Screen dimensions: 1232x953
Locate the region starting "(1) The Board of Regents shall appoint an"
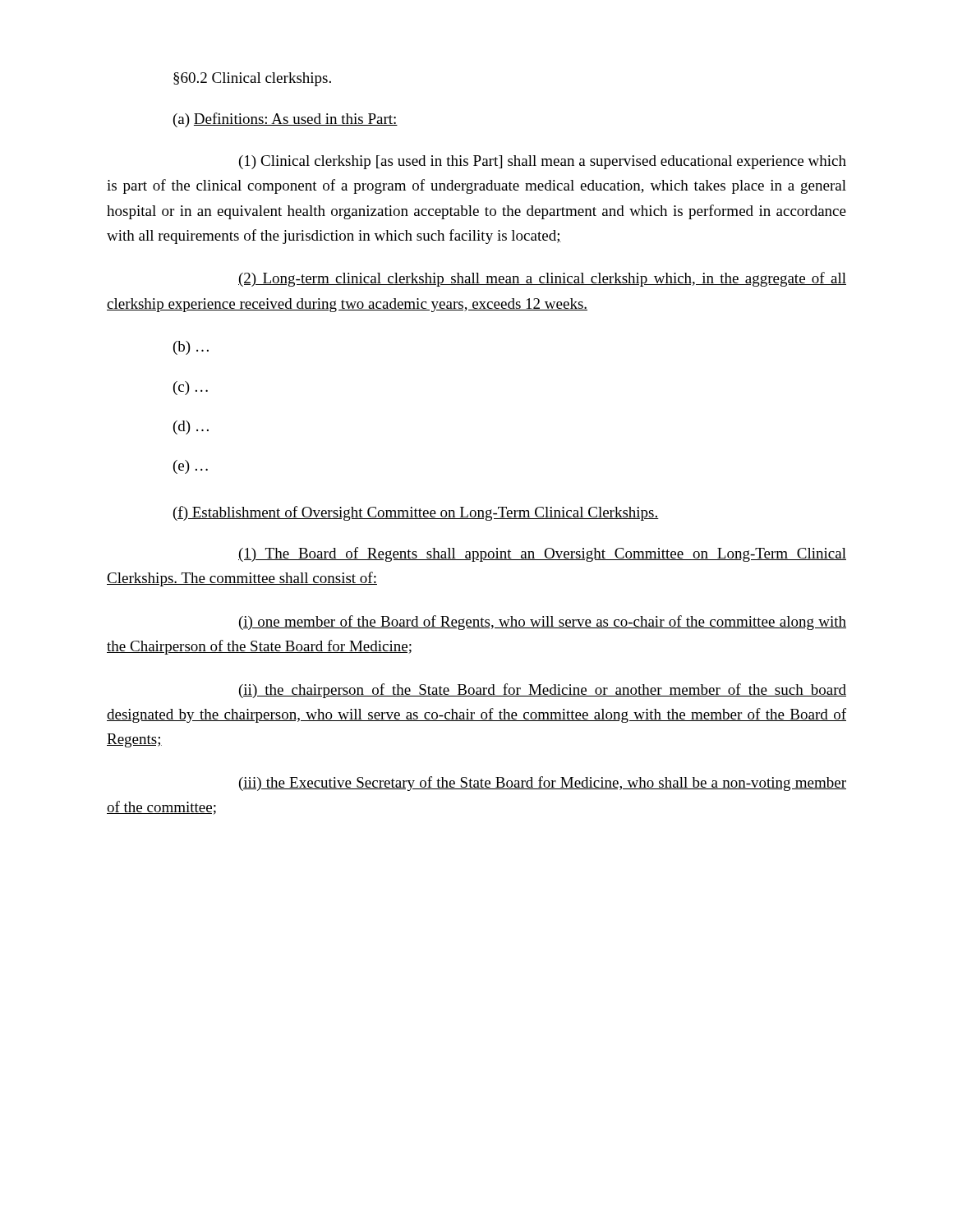(476, 566)
